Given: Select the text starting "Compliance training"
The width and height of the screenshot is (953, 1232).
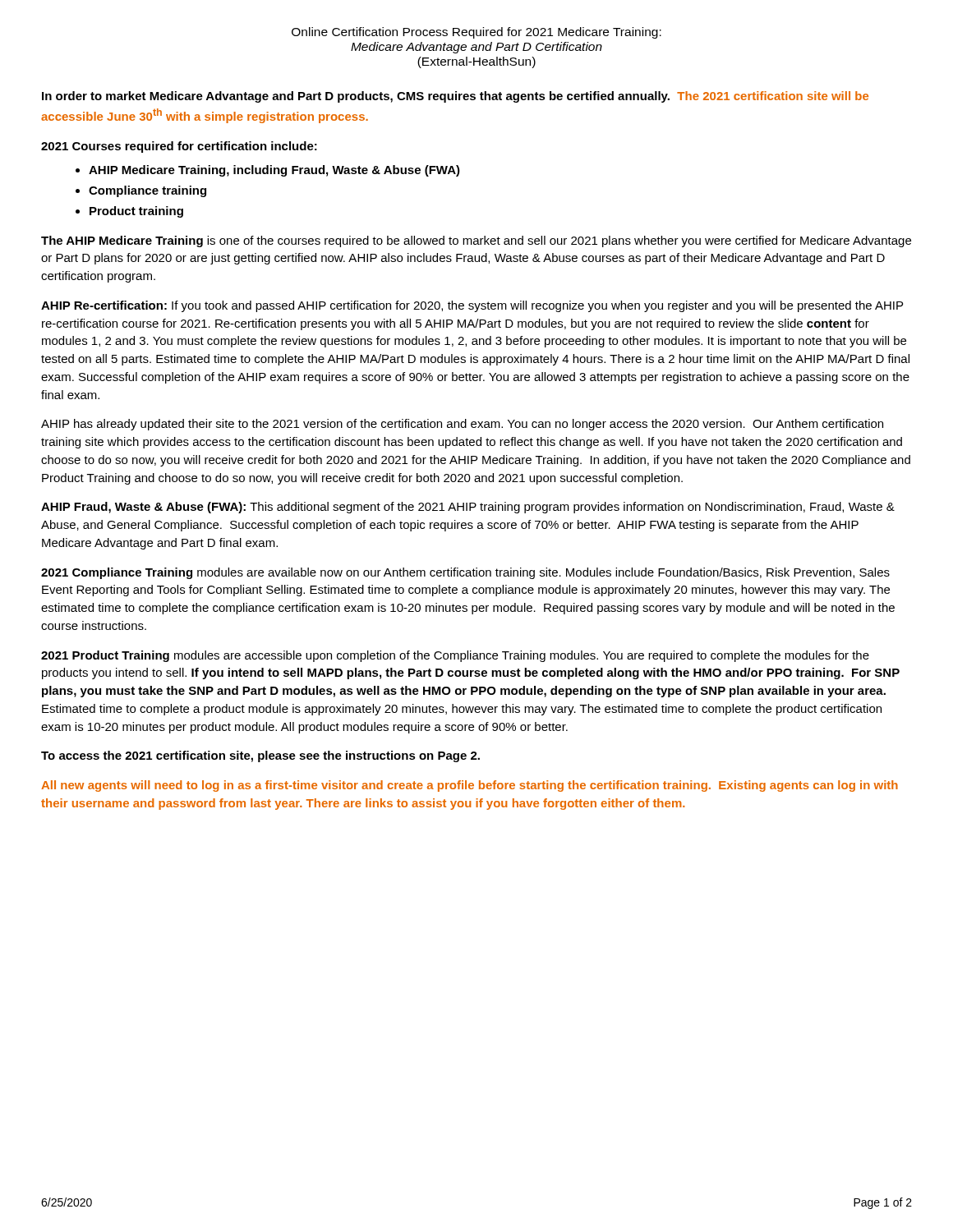Looking at the screenshot, I should point(147,191).
